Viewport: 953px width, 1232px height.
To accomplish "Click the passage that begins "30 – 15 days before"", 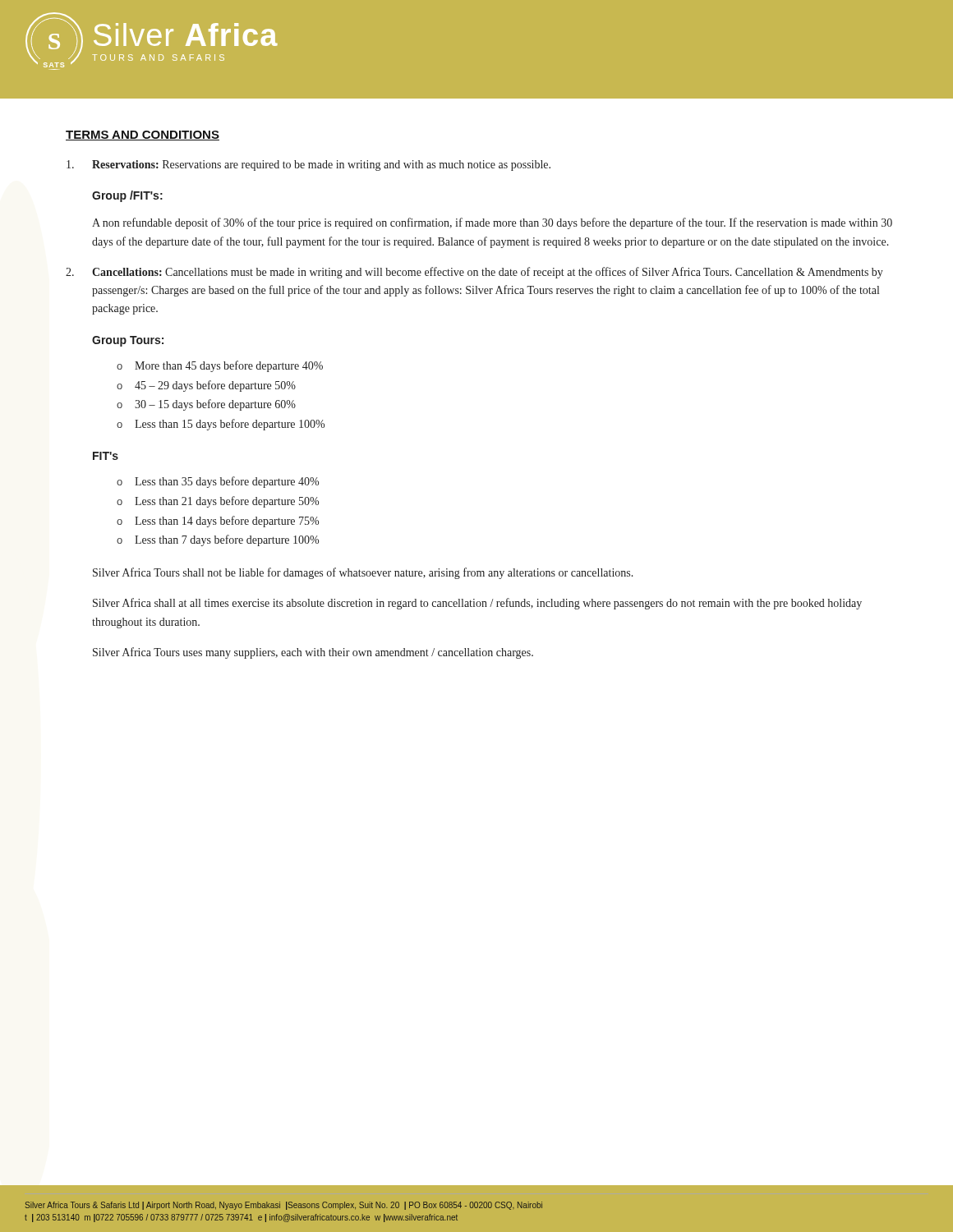I will [206, 405].
